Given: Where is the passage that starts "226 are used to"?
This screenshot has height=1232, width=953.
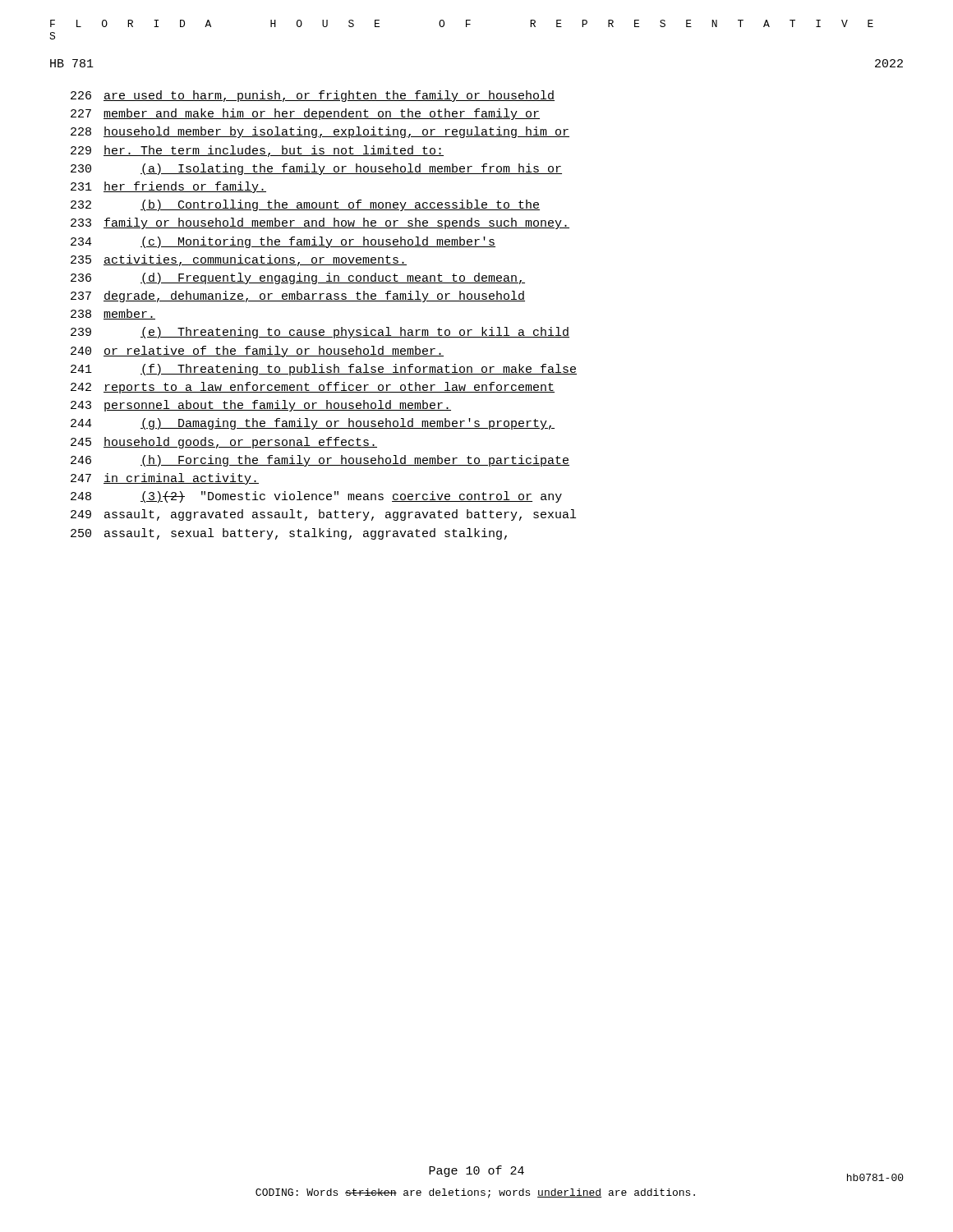Looking at the screenshot, I should [x=476, y=97].
